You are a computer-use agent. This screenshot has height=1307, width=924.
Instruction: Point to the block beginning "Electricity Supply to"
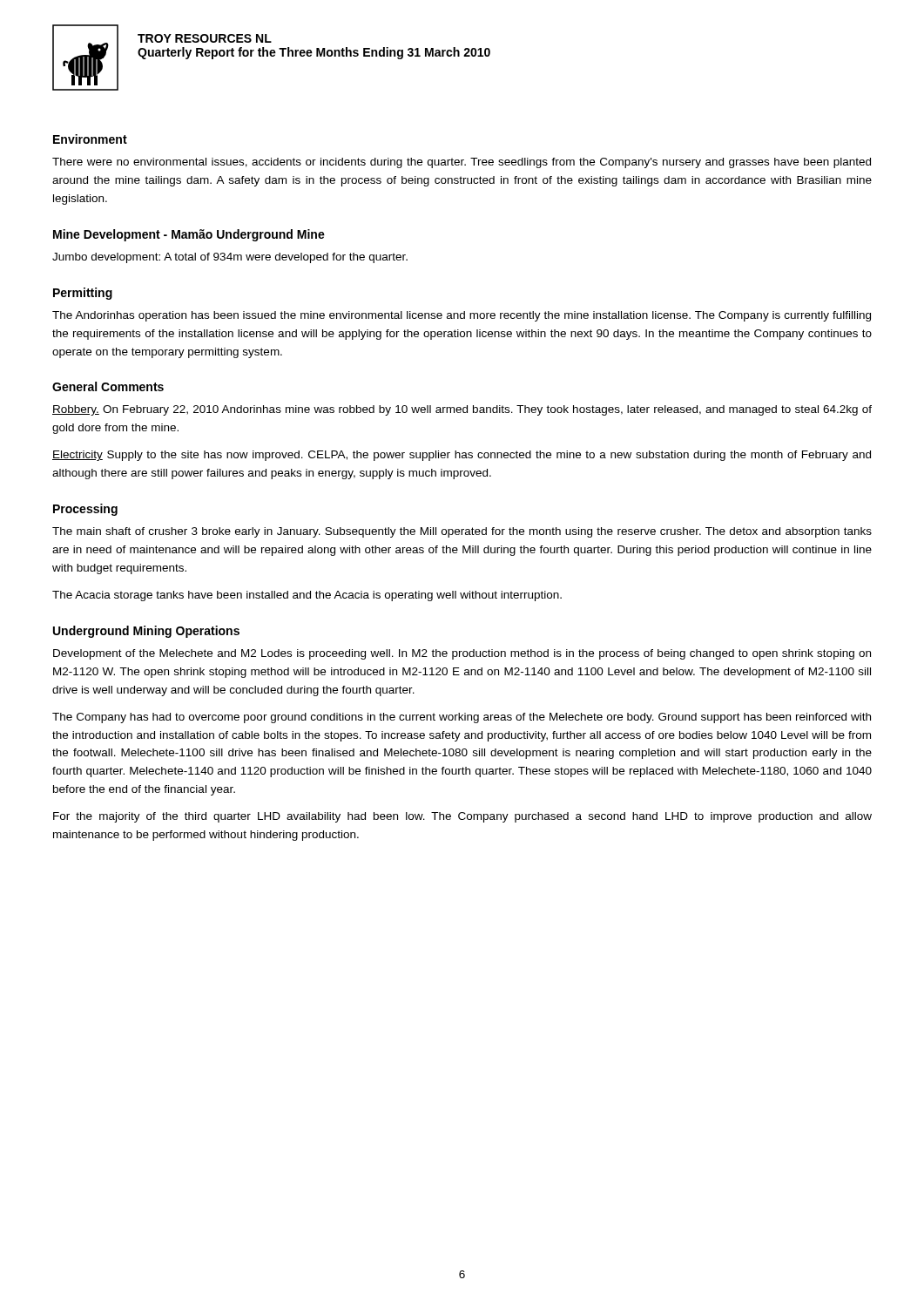(462, 464)
